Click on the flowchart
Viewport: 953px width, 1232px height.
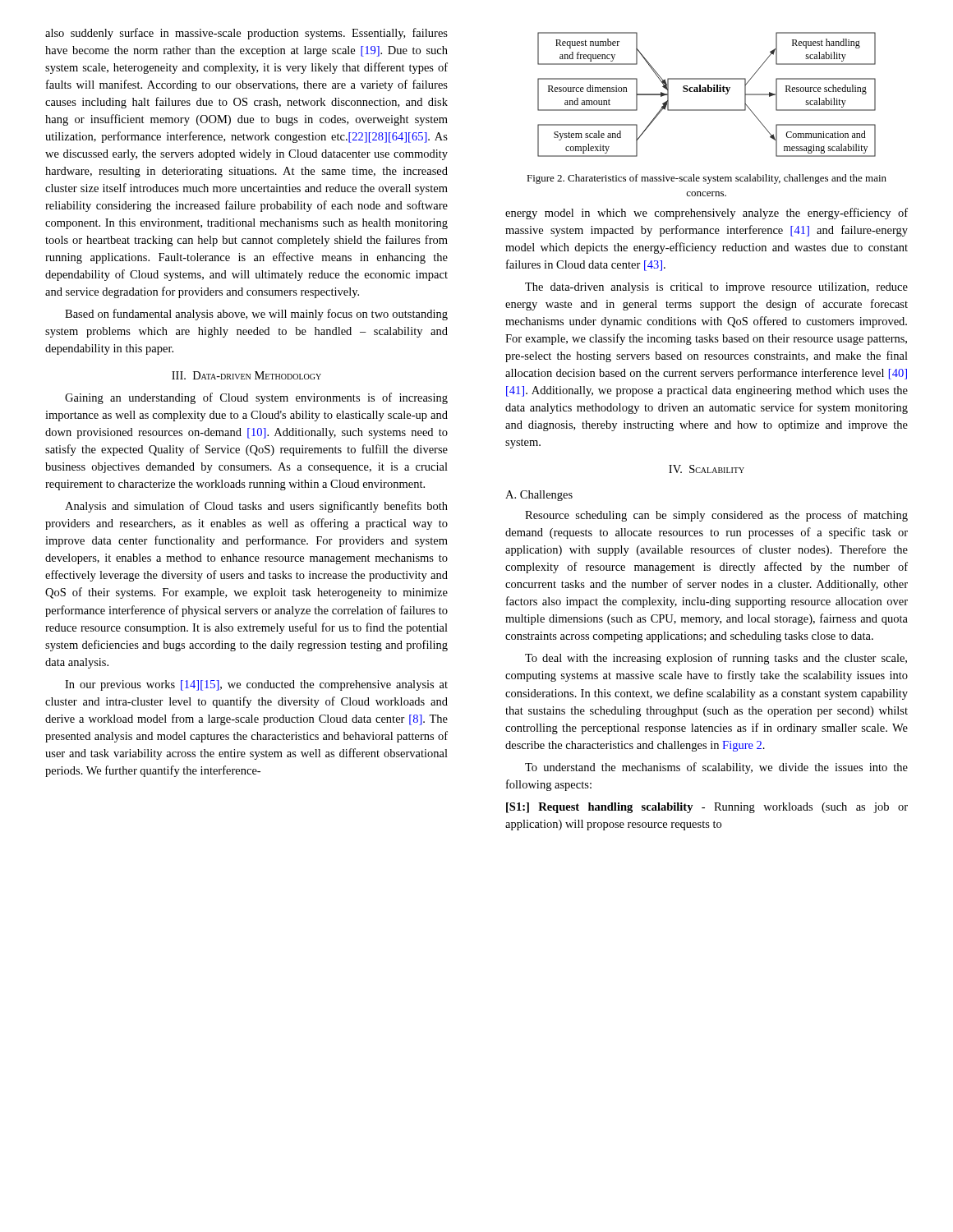coord(707,96)
